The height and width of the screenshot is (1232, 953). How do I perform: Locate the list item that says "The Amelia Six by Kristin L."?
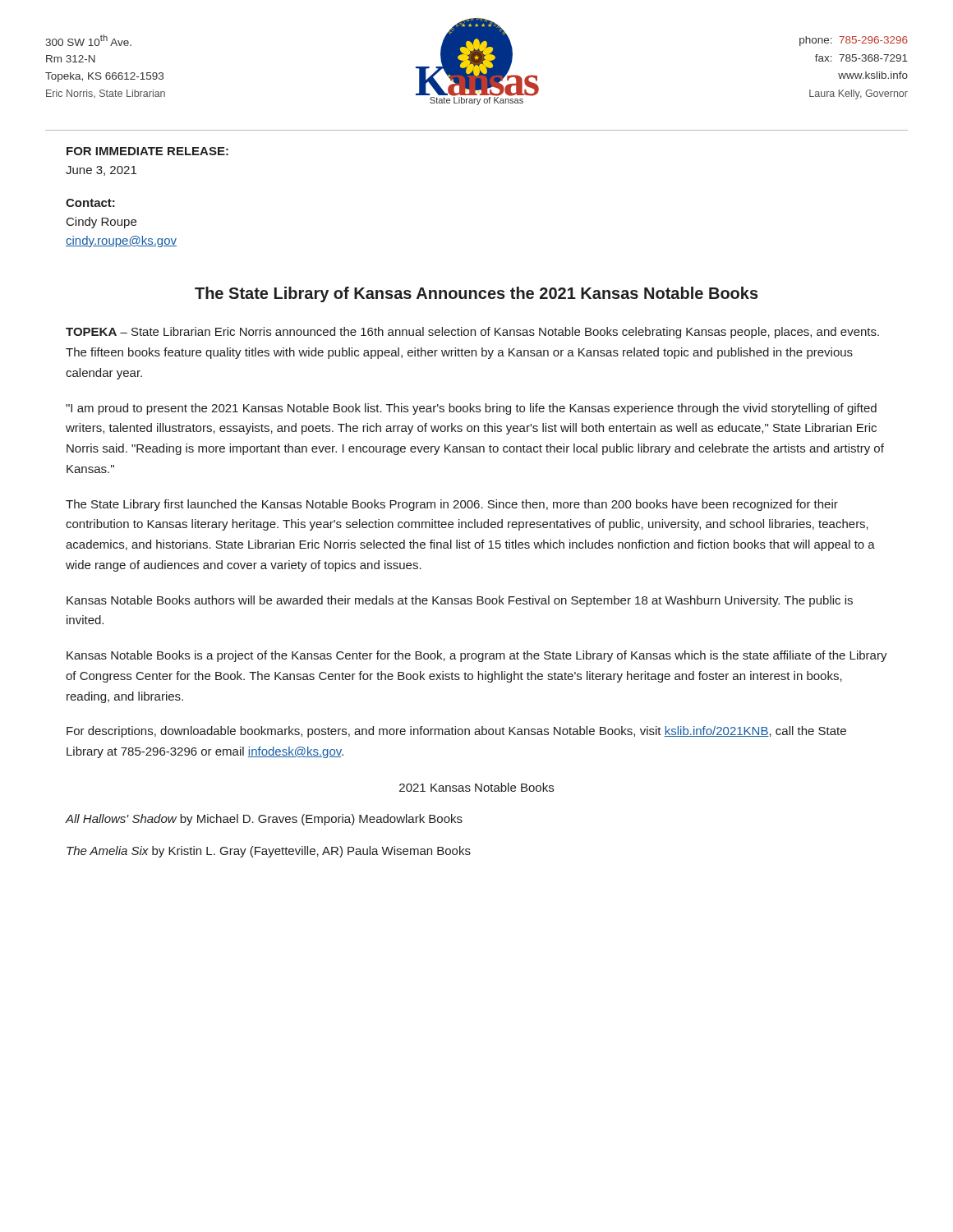268,850
